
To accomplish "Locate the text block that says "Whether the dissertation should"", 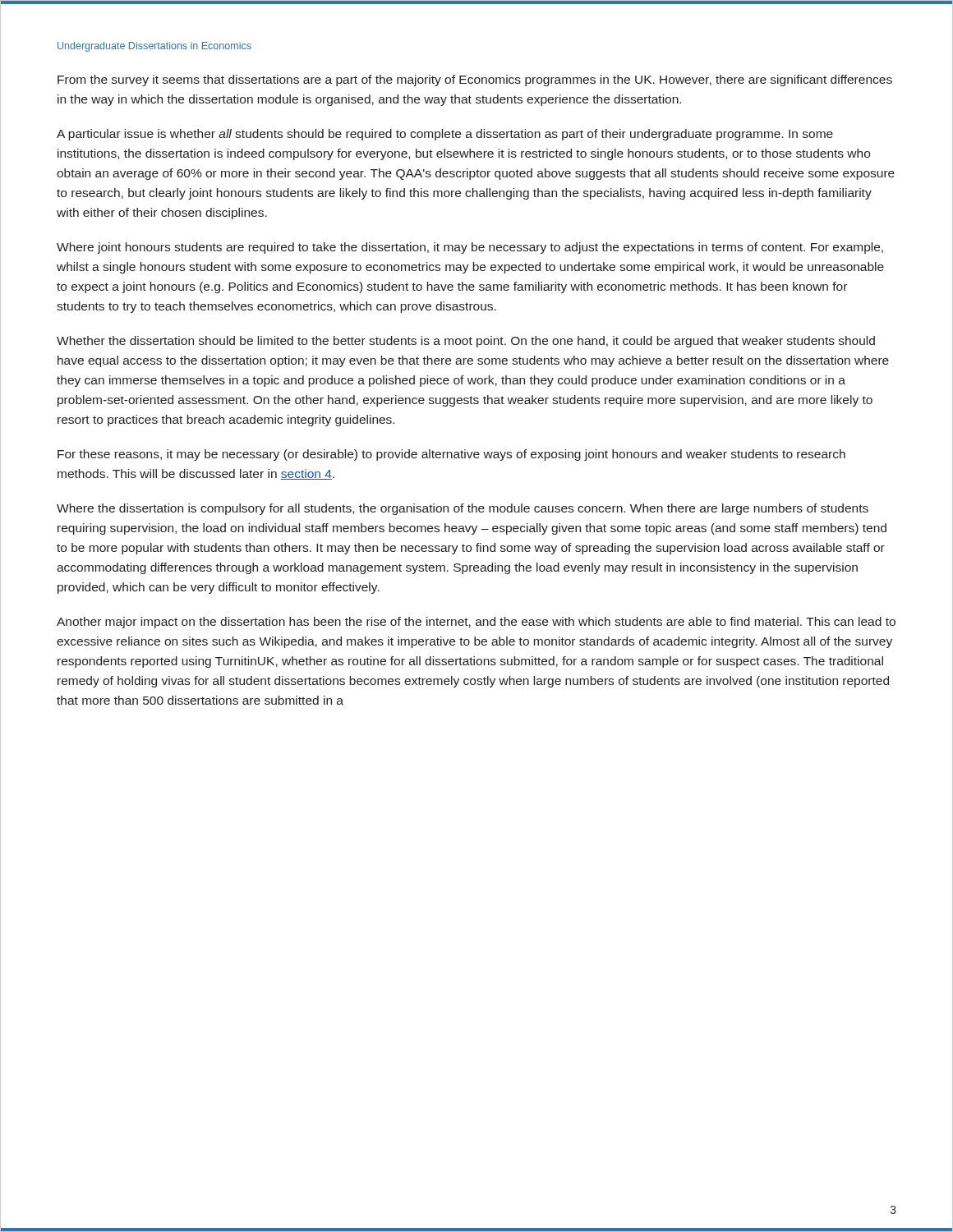I will click(x=473, y=380).
